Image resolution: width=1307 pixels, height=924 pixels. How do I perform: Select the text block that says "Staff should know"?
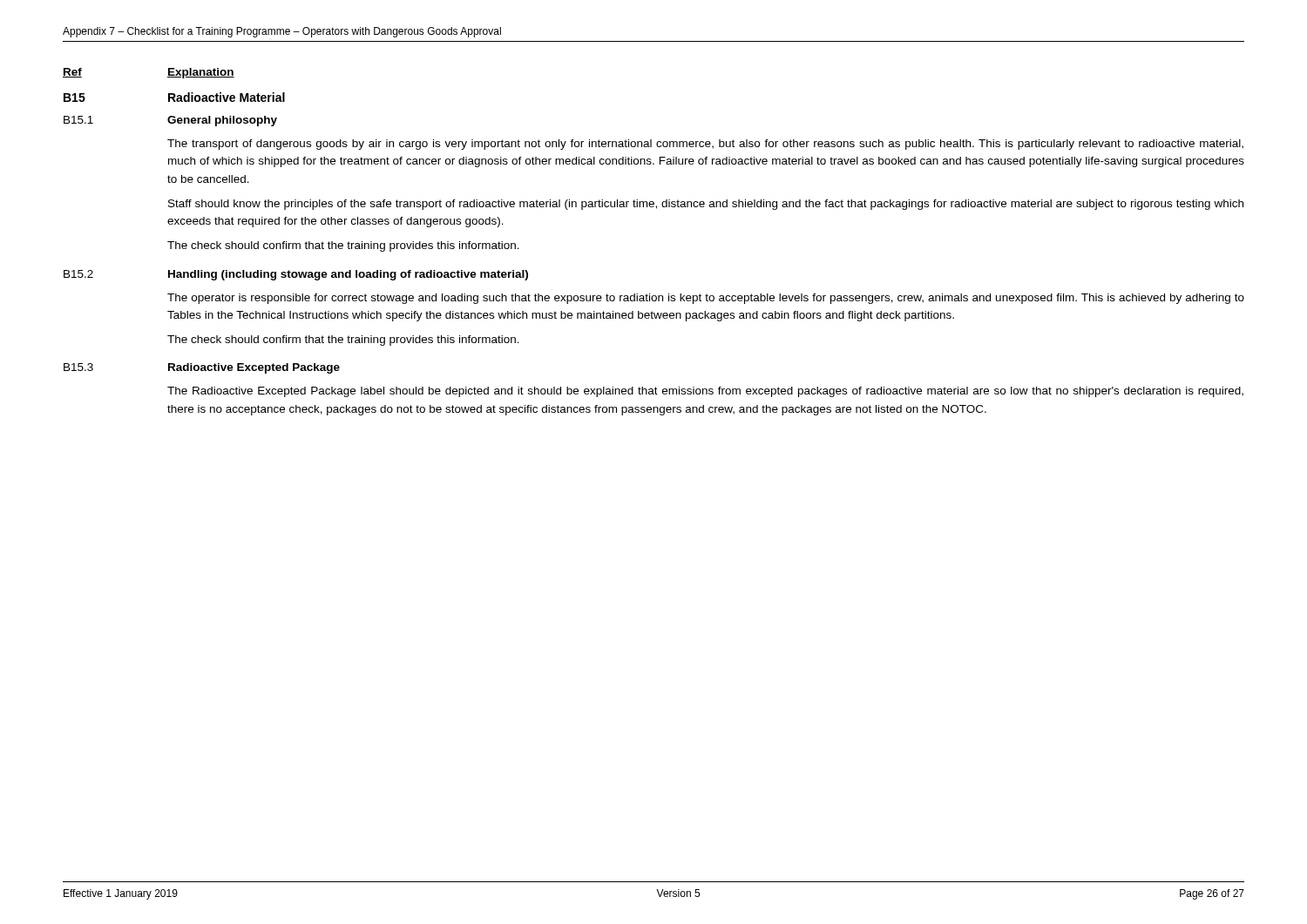pos(706,212)
